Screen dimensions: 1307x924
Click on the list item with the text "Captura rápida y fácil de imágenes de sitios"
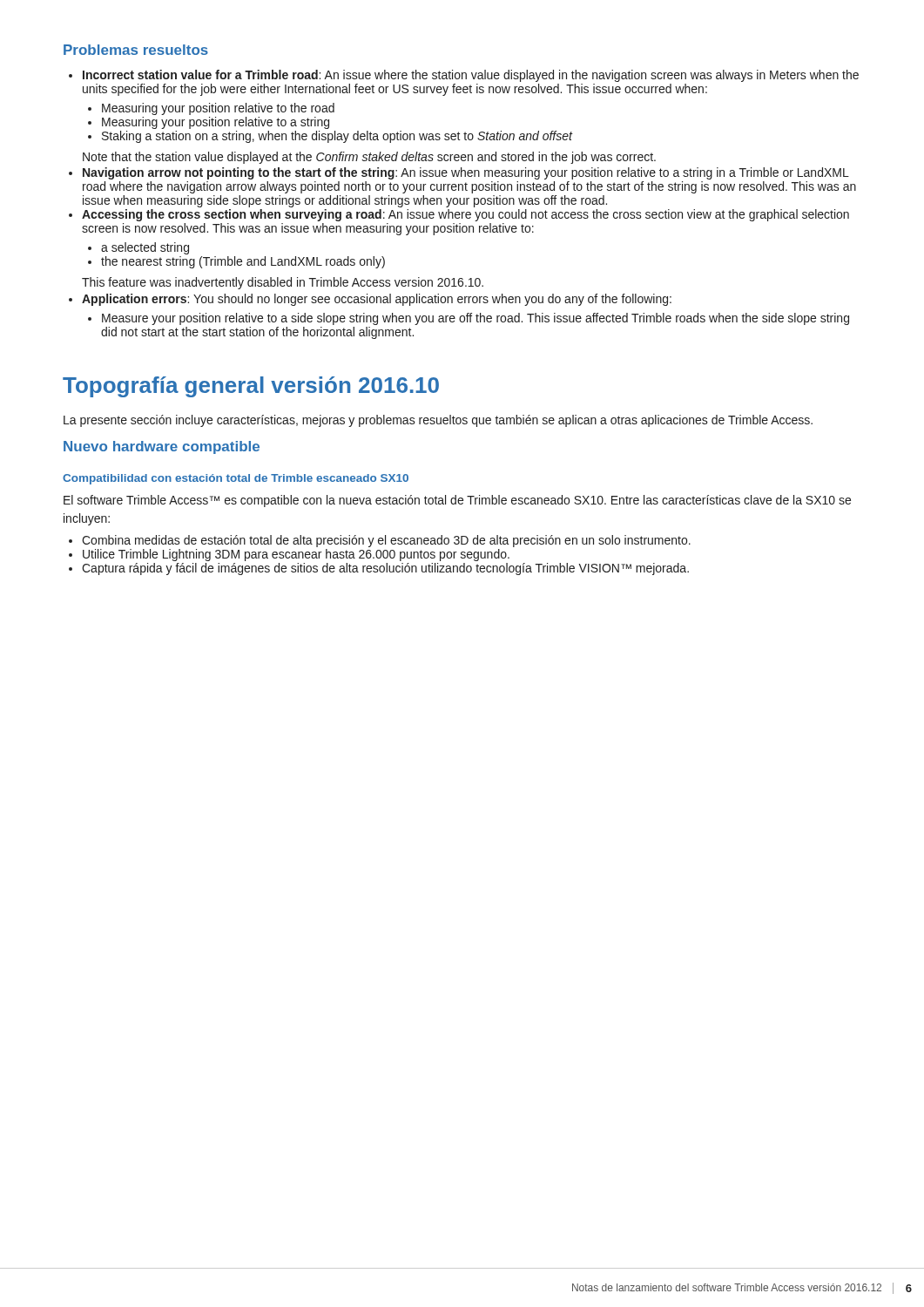[472, 568]
